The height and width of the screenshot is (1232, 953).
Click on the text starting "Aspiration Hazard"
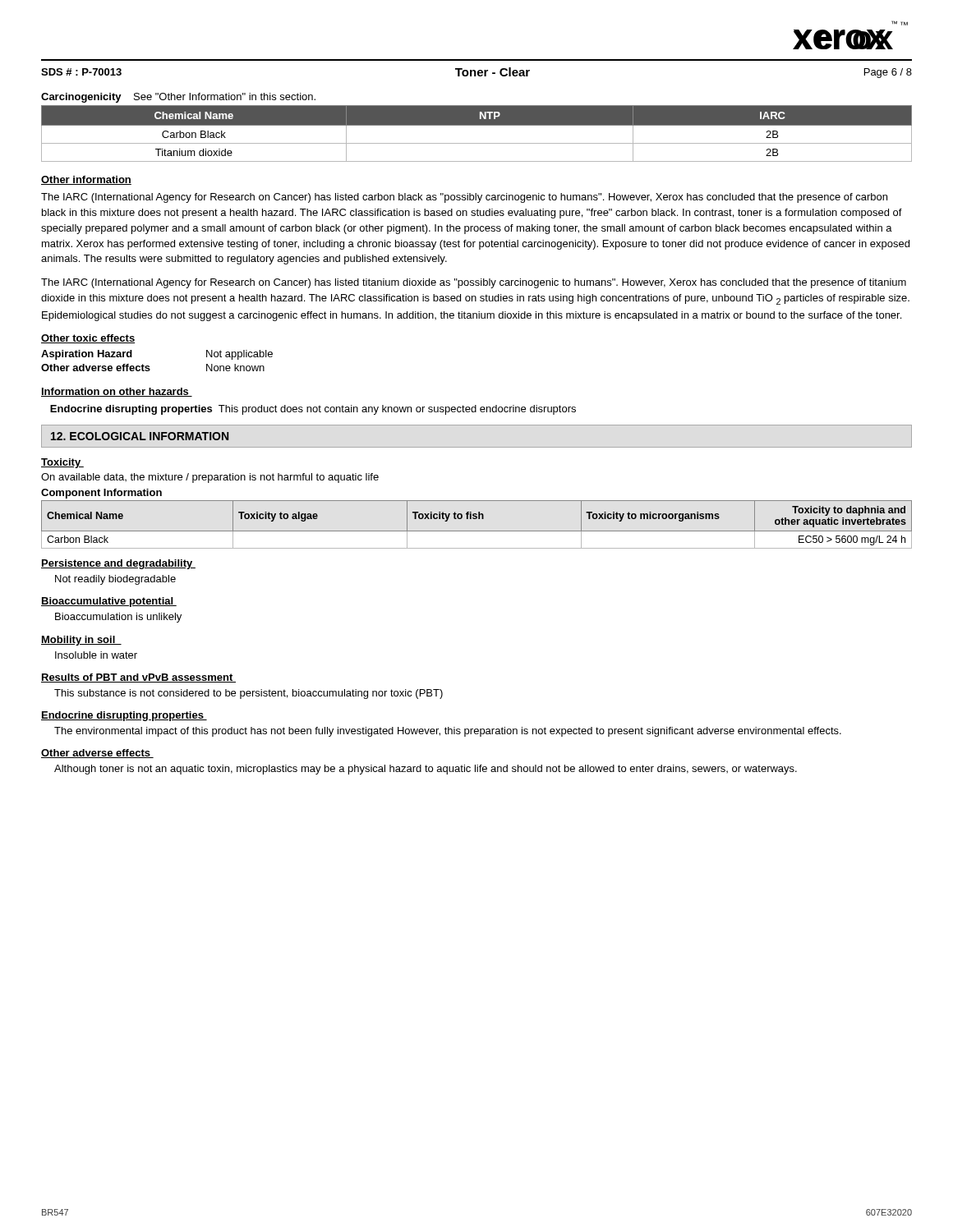[87, 354]
